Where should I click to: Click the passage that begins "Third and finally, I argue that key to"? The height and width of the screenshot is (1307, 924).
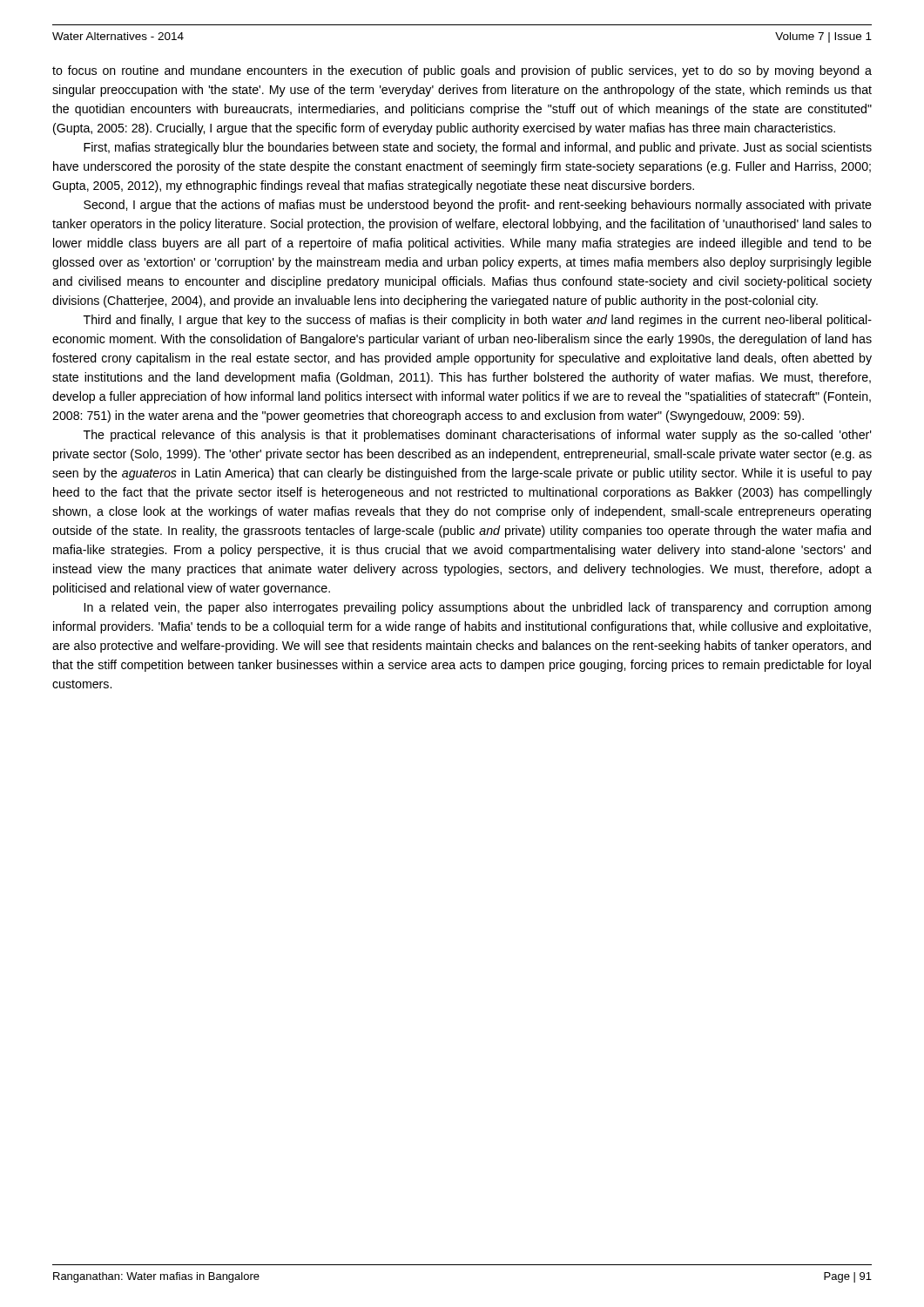click(462, 368)
